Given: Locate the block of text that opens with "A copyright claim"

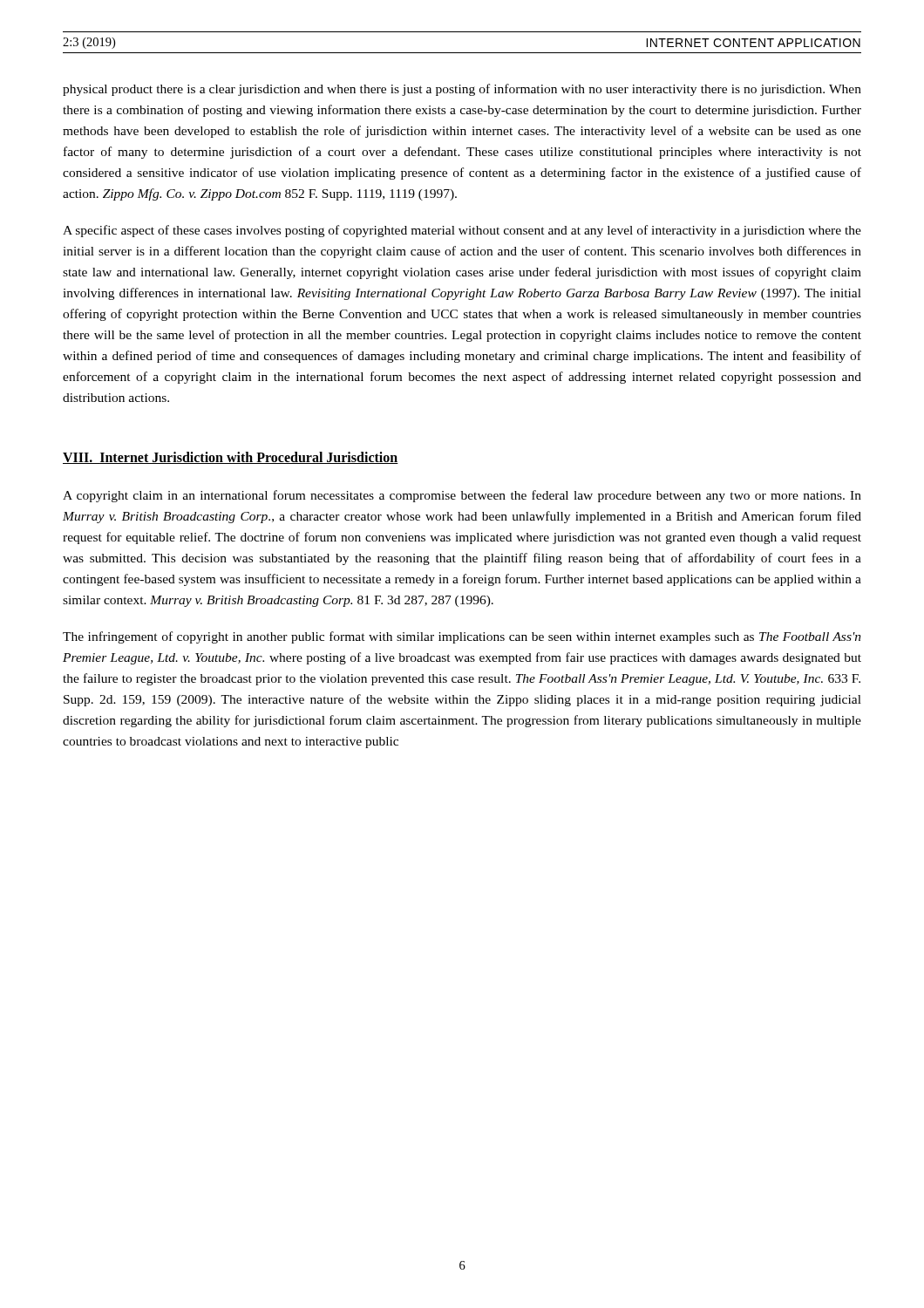Looking at the screenshot, I should pos(462,547).
